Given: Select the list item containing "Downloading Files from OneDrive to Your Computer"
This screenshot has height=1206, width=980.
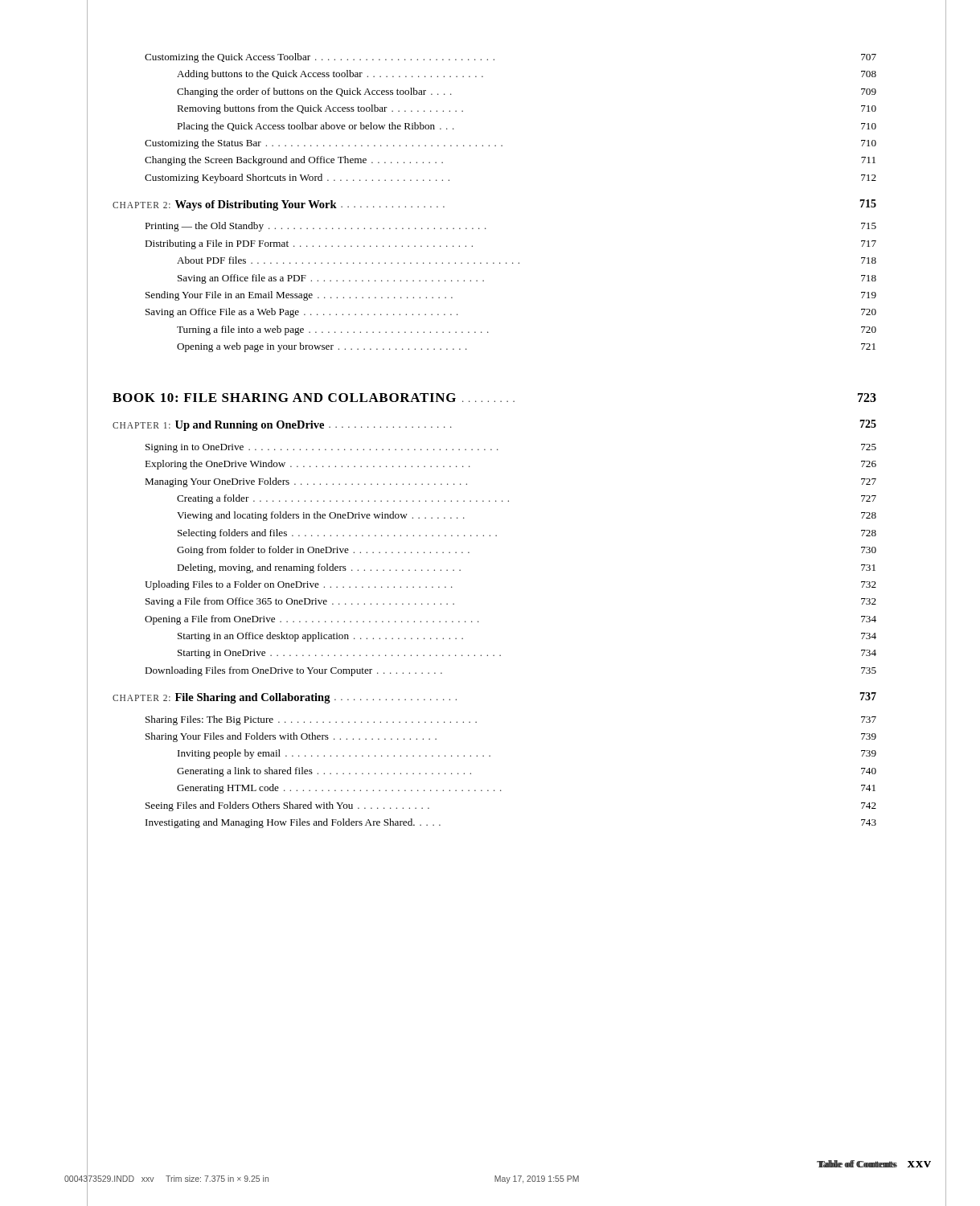Looking at the screenshot, I should [254, 673].
